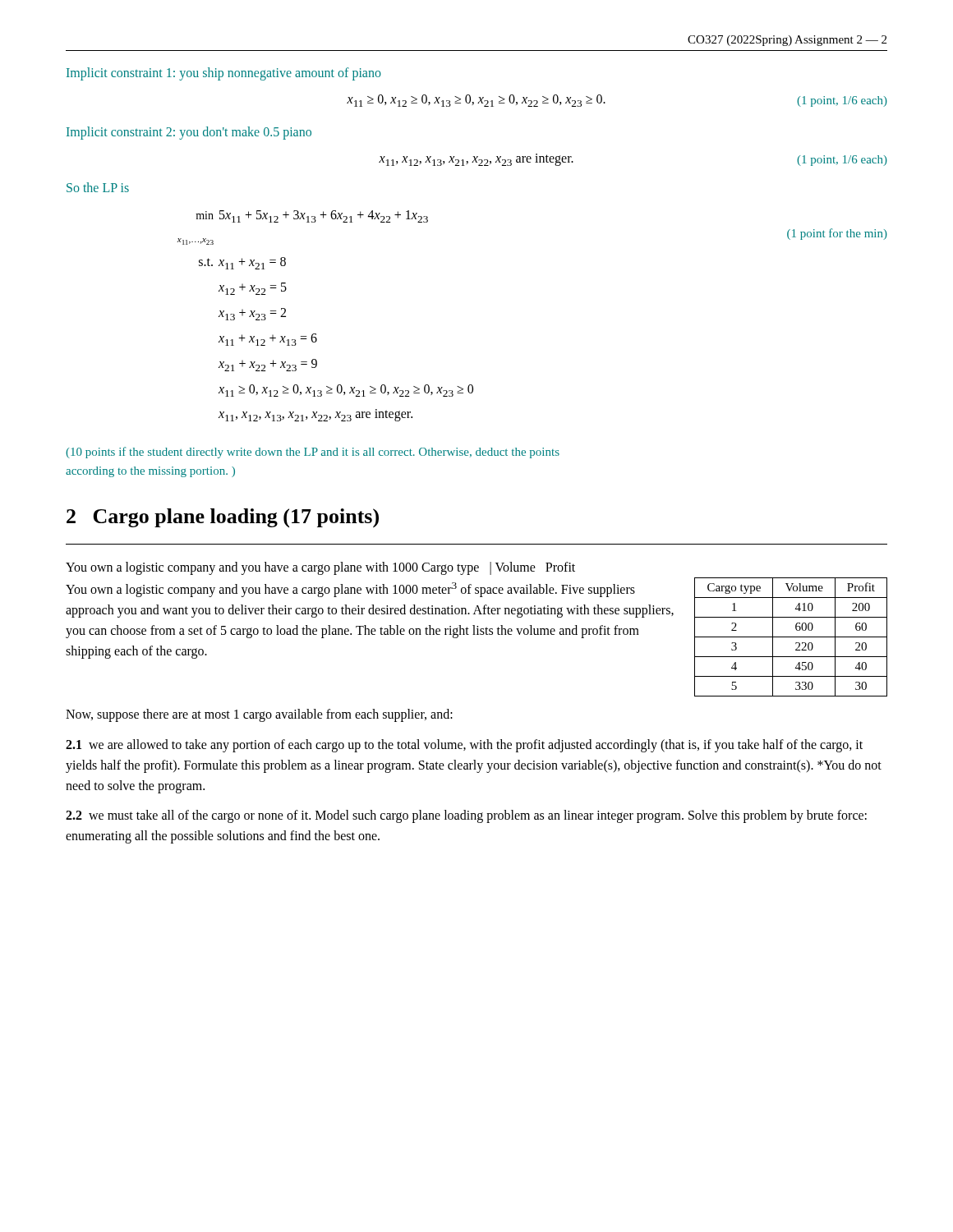Click on the text block that reads "Implicit constraint 1: you ship nonnegative amount"
Screen dimensions: 1232x953
[x=223, y=73]
